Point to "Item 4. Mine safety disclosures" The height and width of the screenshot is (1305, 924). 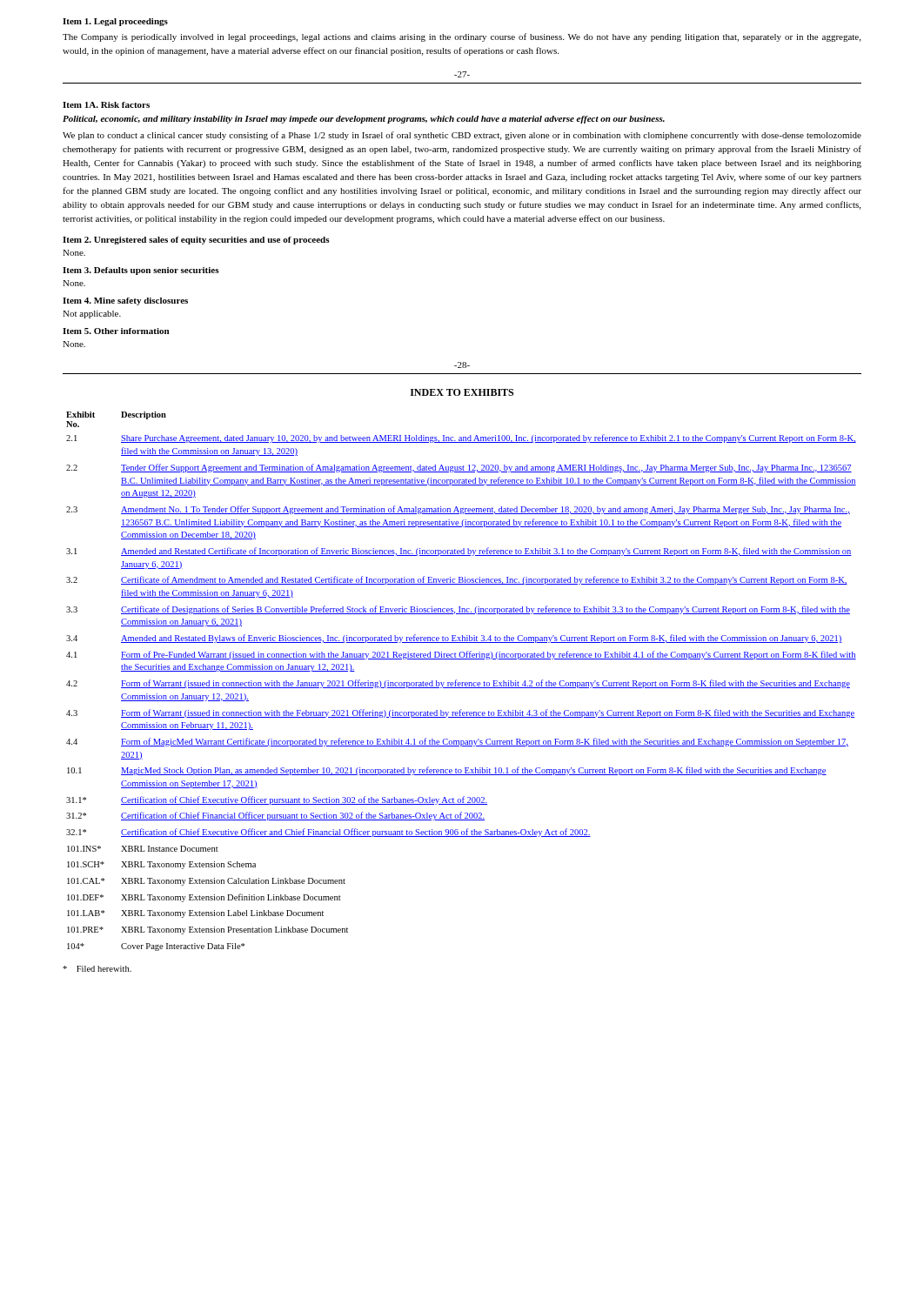[x=125, y=301]
